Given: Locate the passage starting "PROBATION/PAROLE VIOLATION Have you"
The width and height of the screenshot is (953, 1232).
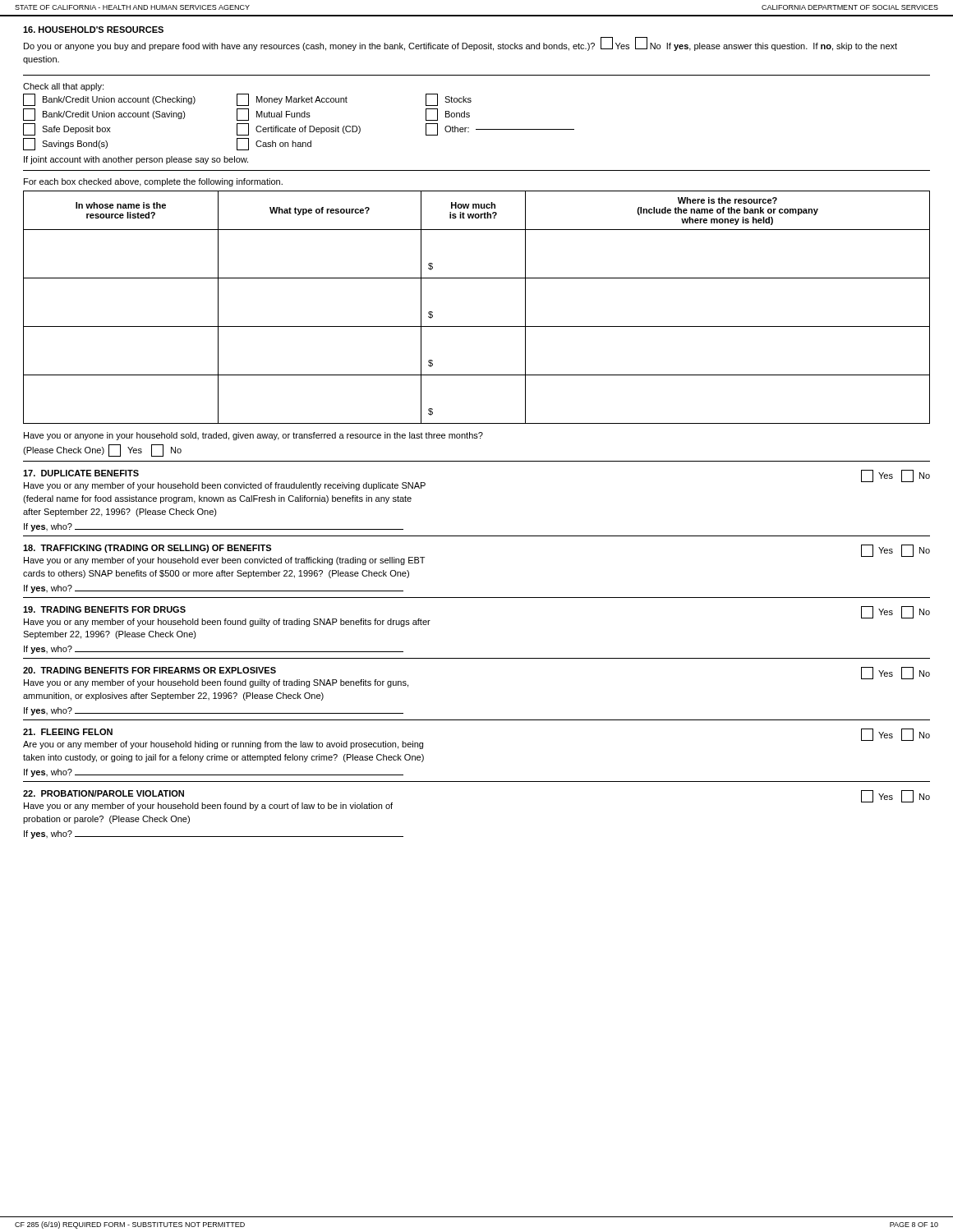Looking at the screenshot, I should pos(175,796).
